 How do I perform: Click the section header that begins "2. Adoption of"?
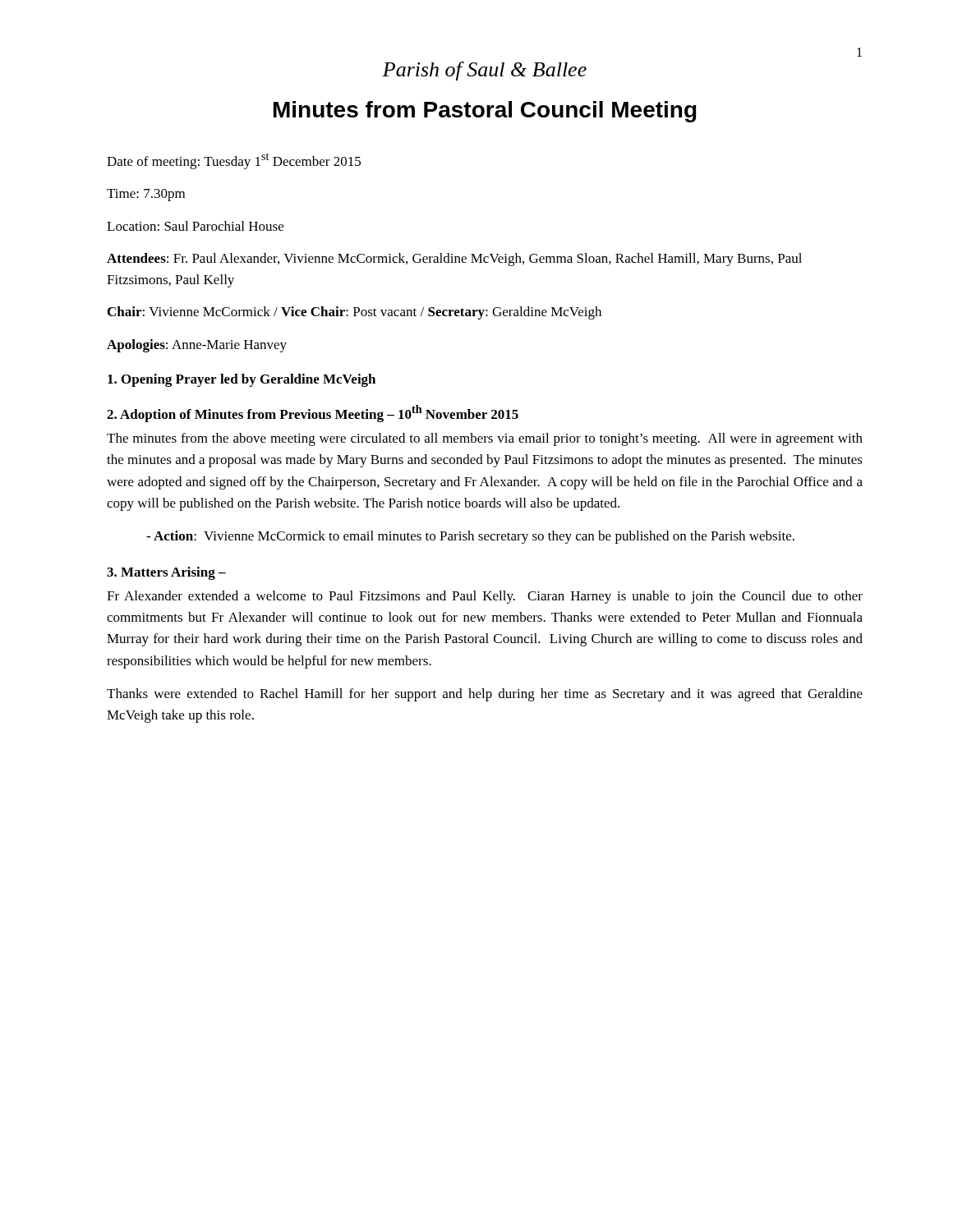coord(313,412)
